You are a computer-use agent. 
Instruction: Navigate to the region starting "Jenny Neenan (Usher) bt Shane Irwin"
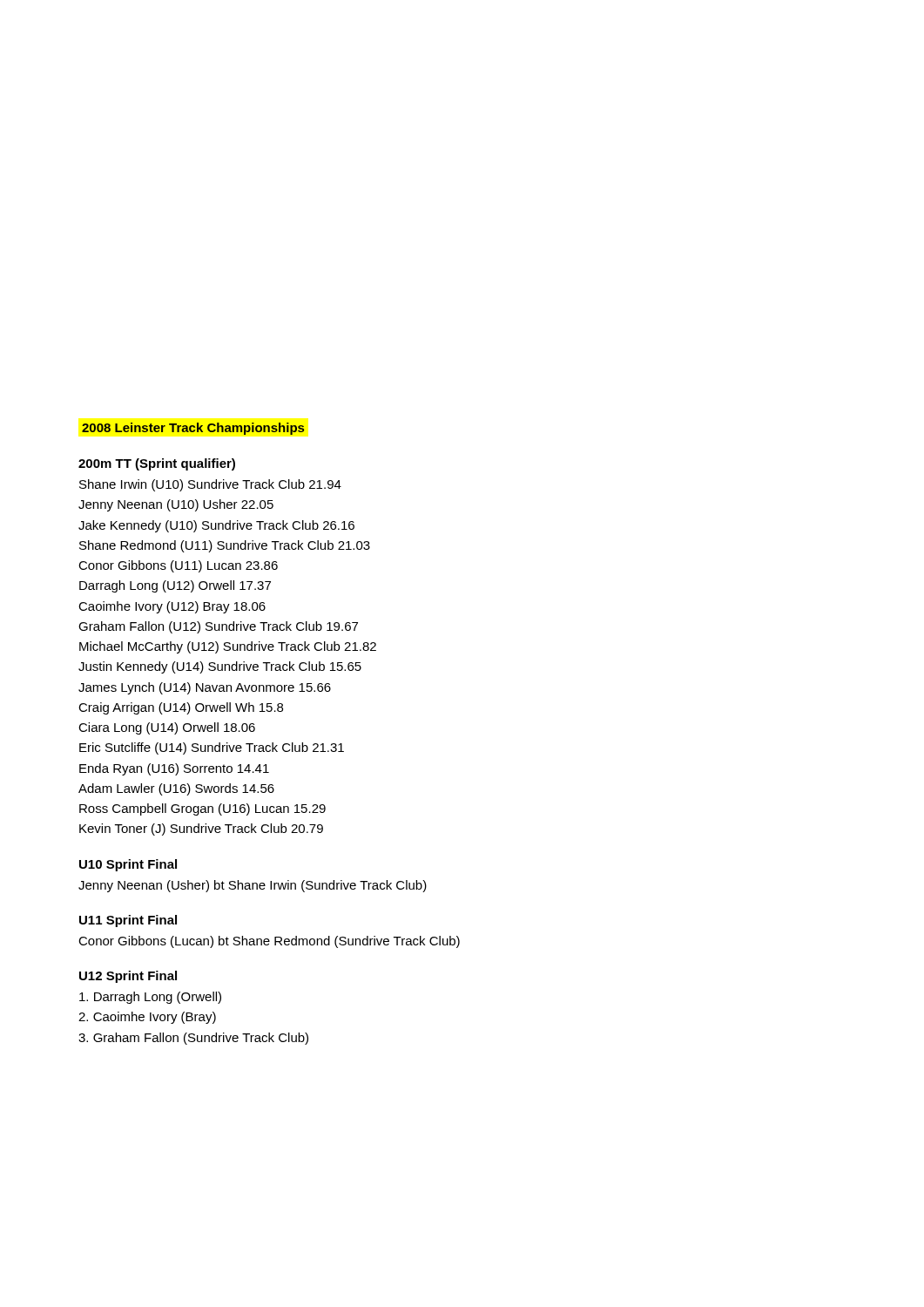click(x=253, y=886)
